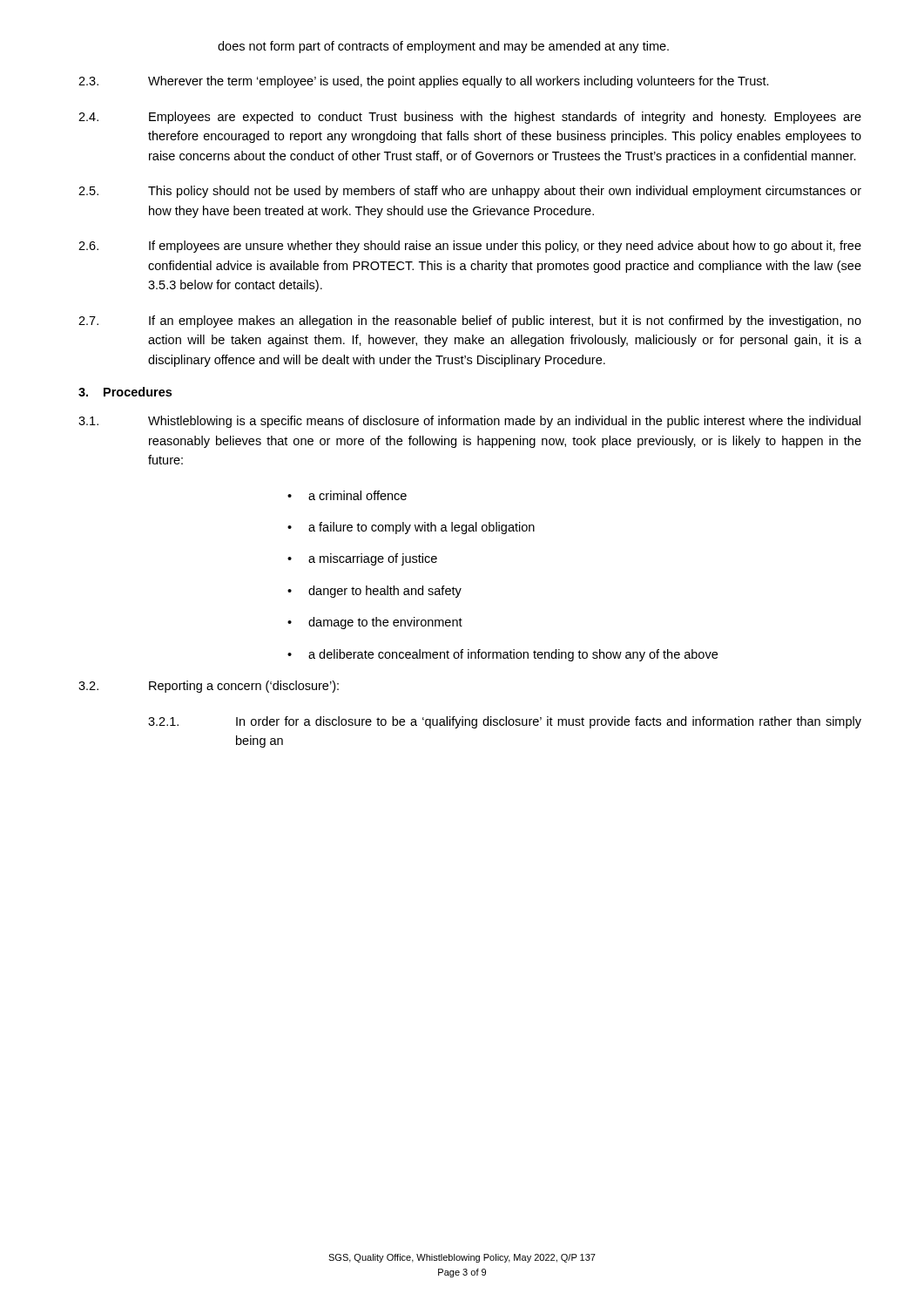
Task: Point to the block beginning "3.2. Reporting a"
Action: coord(209,687)
